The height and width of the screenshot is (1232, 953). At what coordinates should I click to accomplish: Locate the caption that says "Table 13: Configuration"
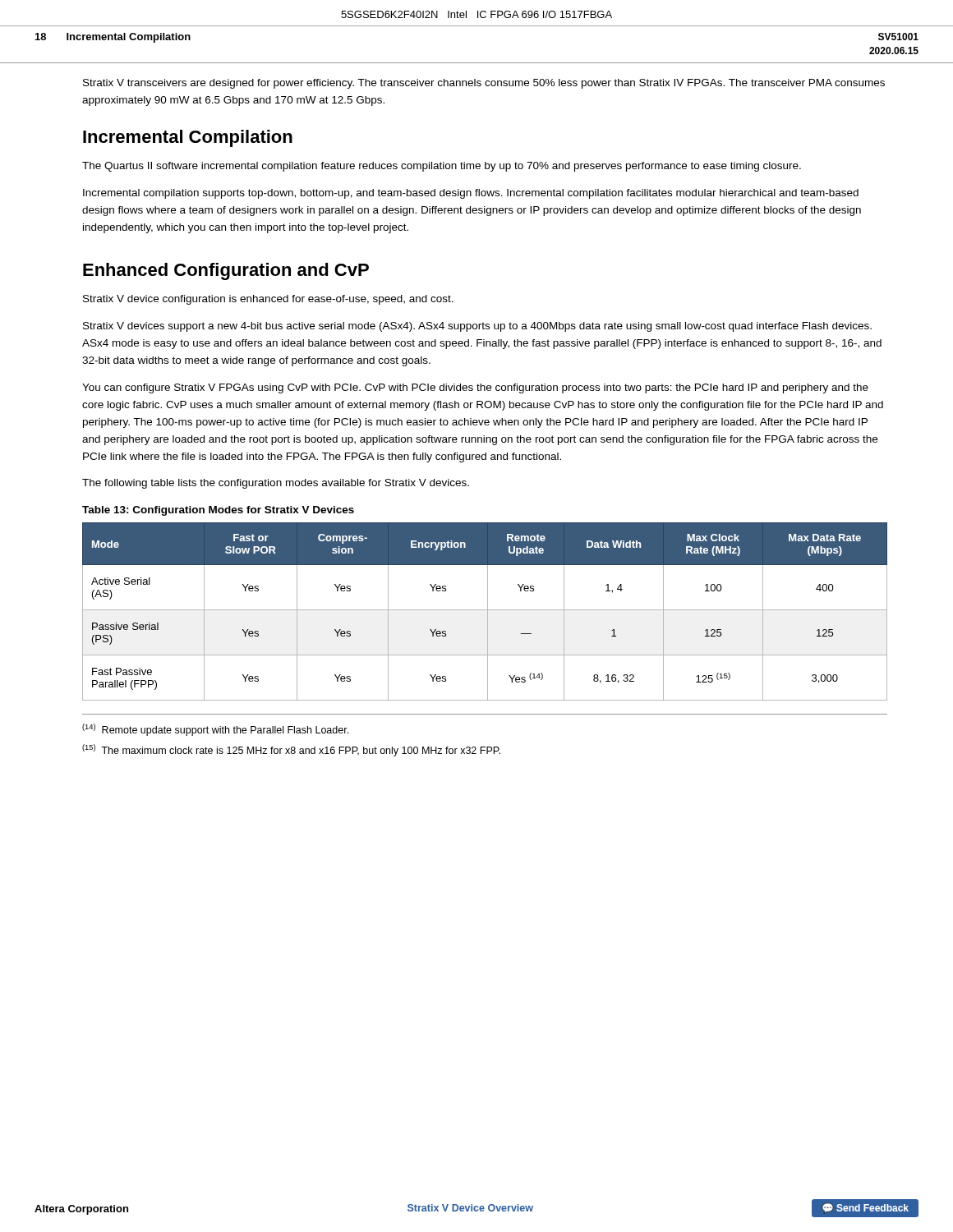(x=218, y=510)
